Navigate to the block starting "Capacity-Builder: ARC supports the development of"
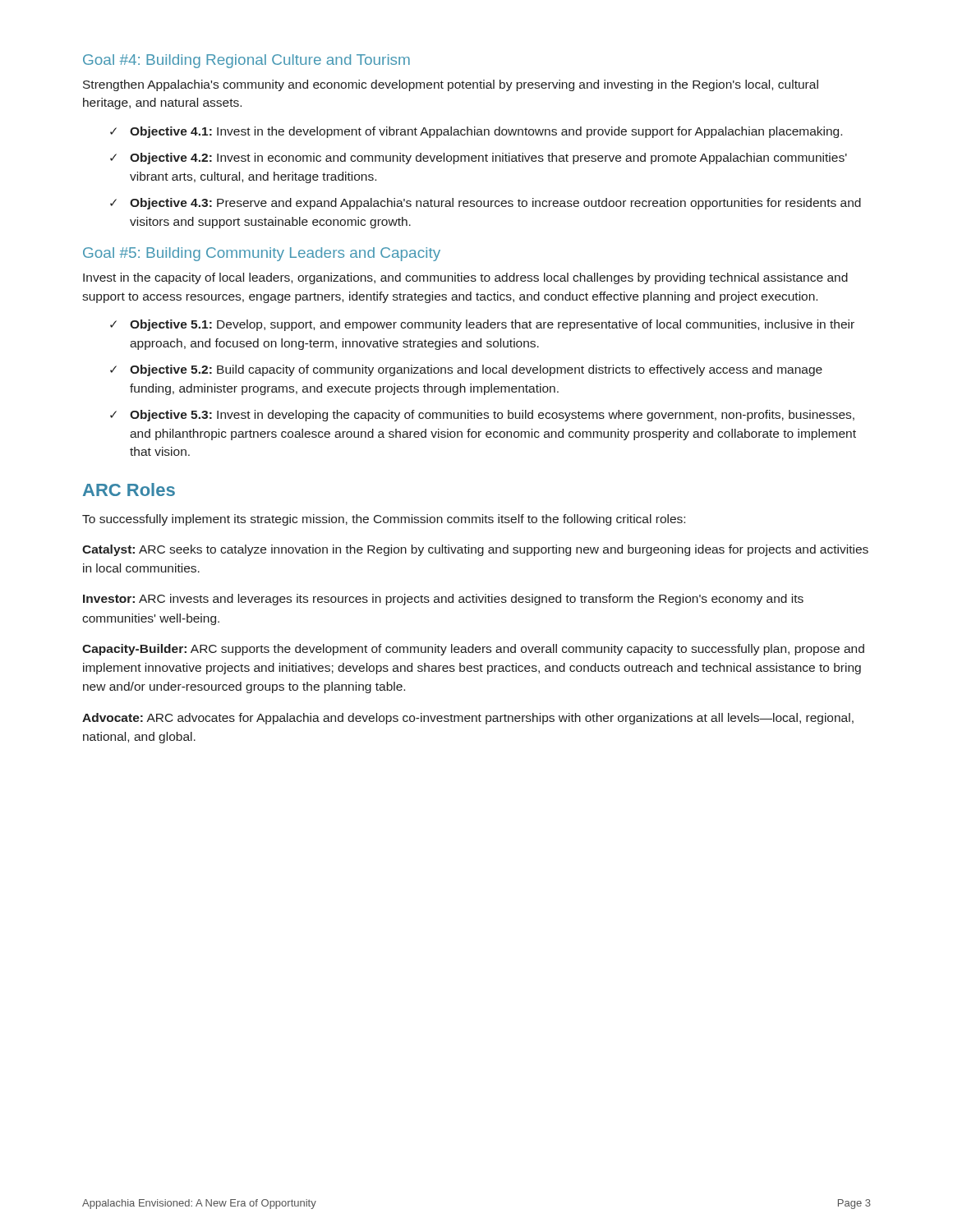 474,667
